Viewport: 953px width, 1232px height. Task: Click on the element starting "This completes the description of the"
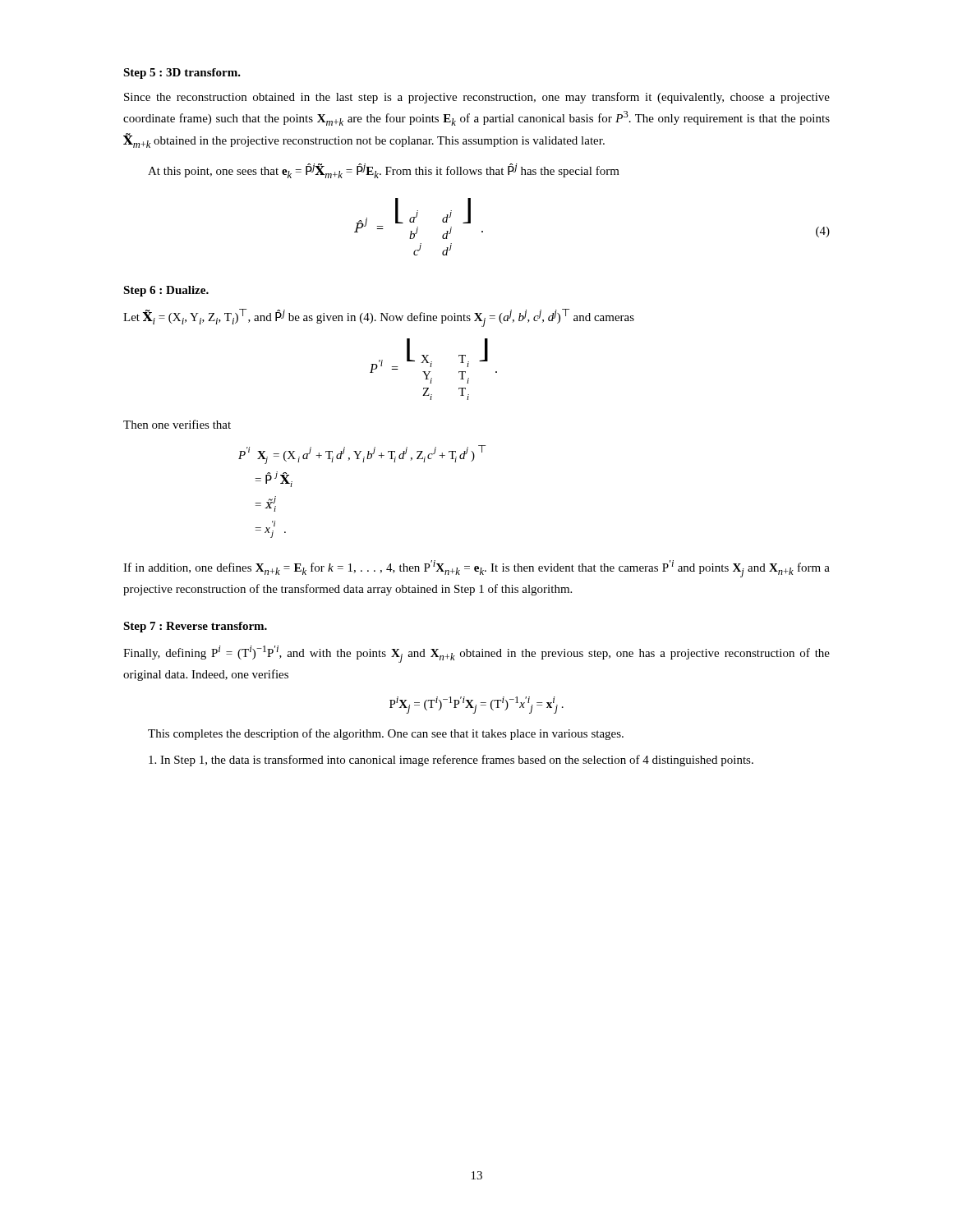coord(476,734)
